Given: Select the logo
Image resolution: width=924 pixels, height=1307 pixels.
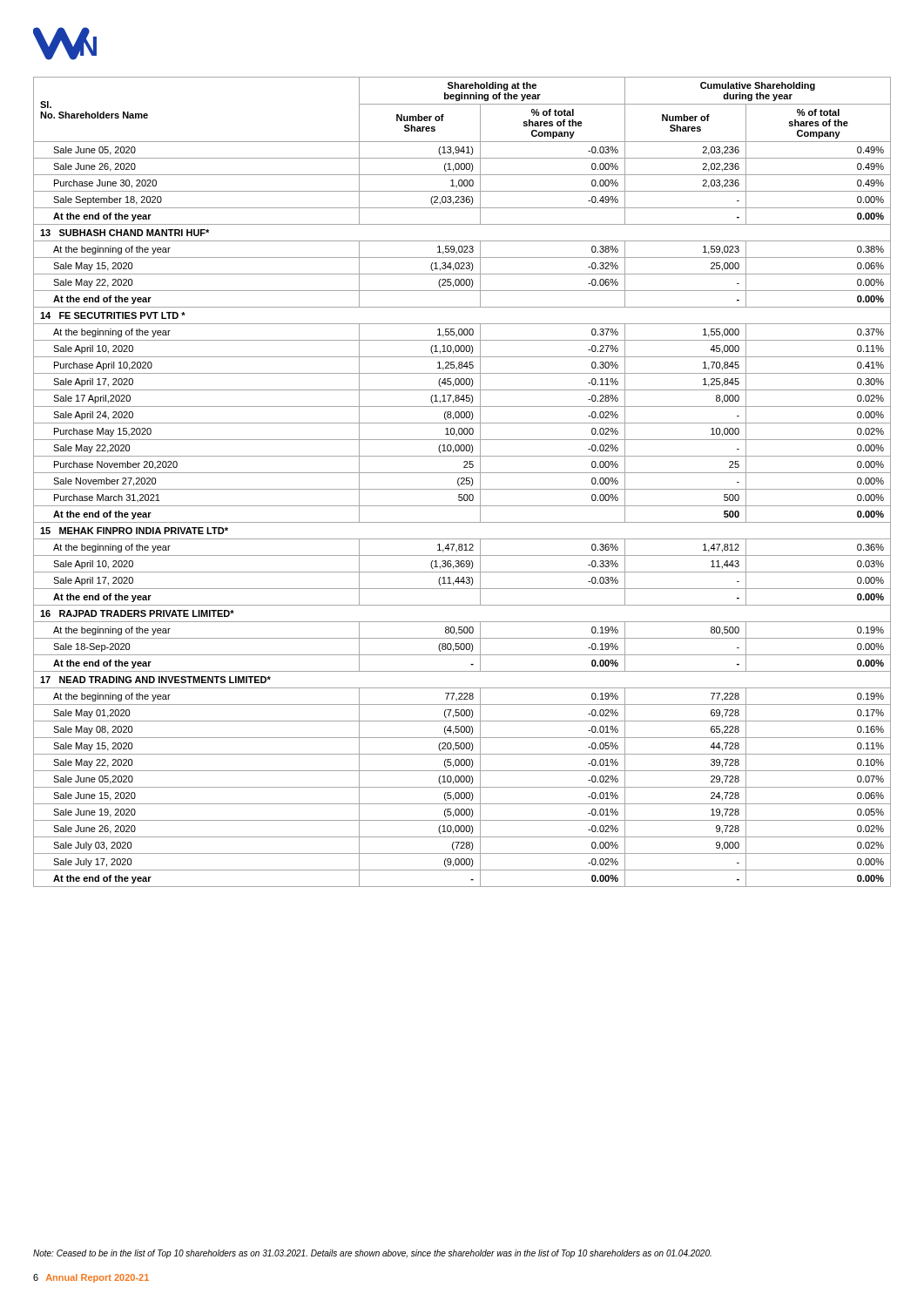Looking at the screenshot, I should click(68, 44).
